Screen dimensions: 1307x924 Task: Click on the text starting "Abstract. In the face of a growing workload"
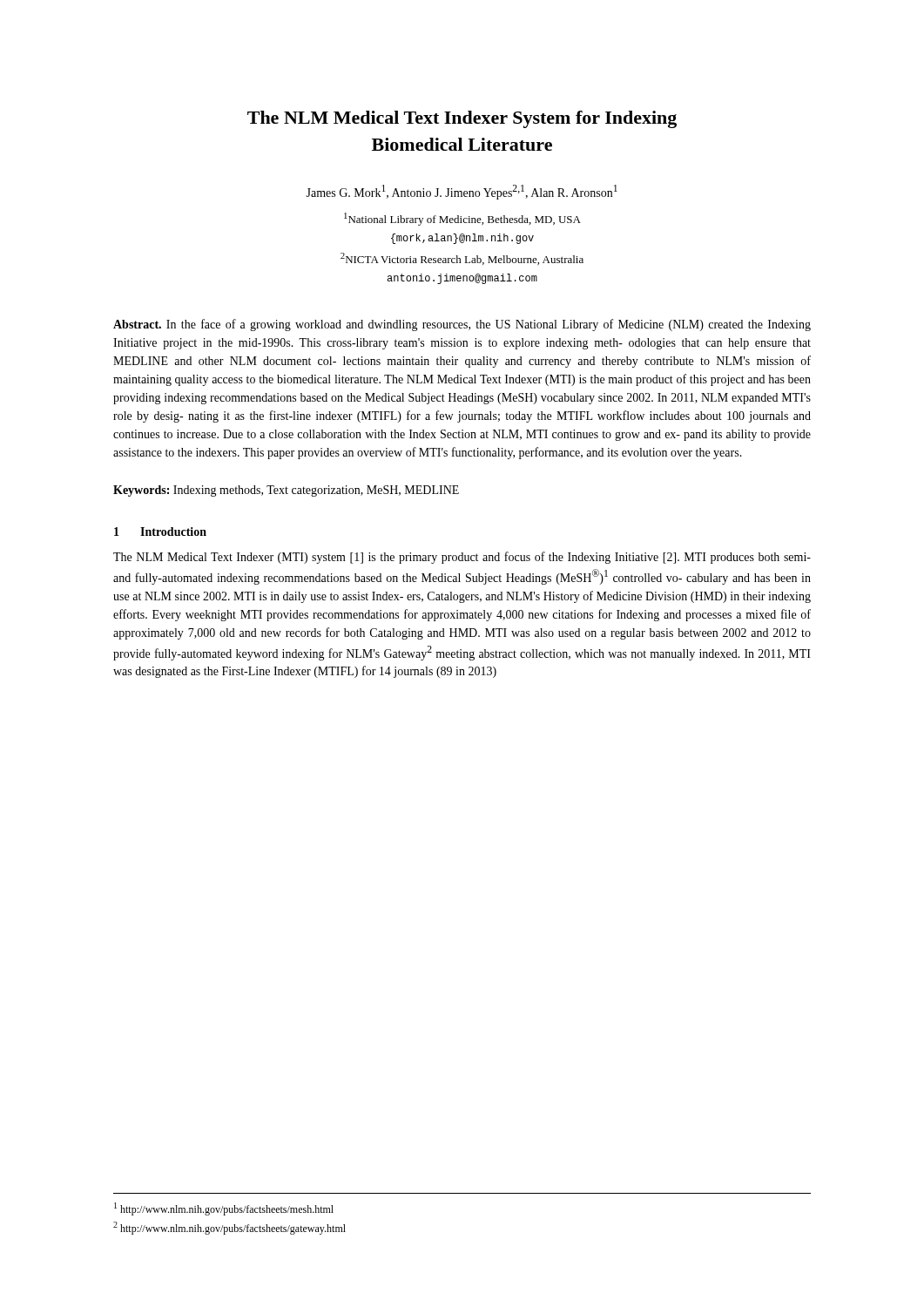pyautogui.click(x=462, y=388)
